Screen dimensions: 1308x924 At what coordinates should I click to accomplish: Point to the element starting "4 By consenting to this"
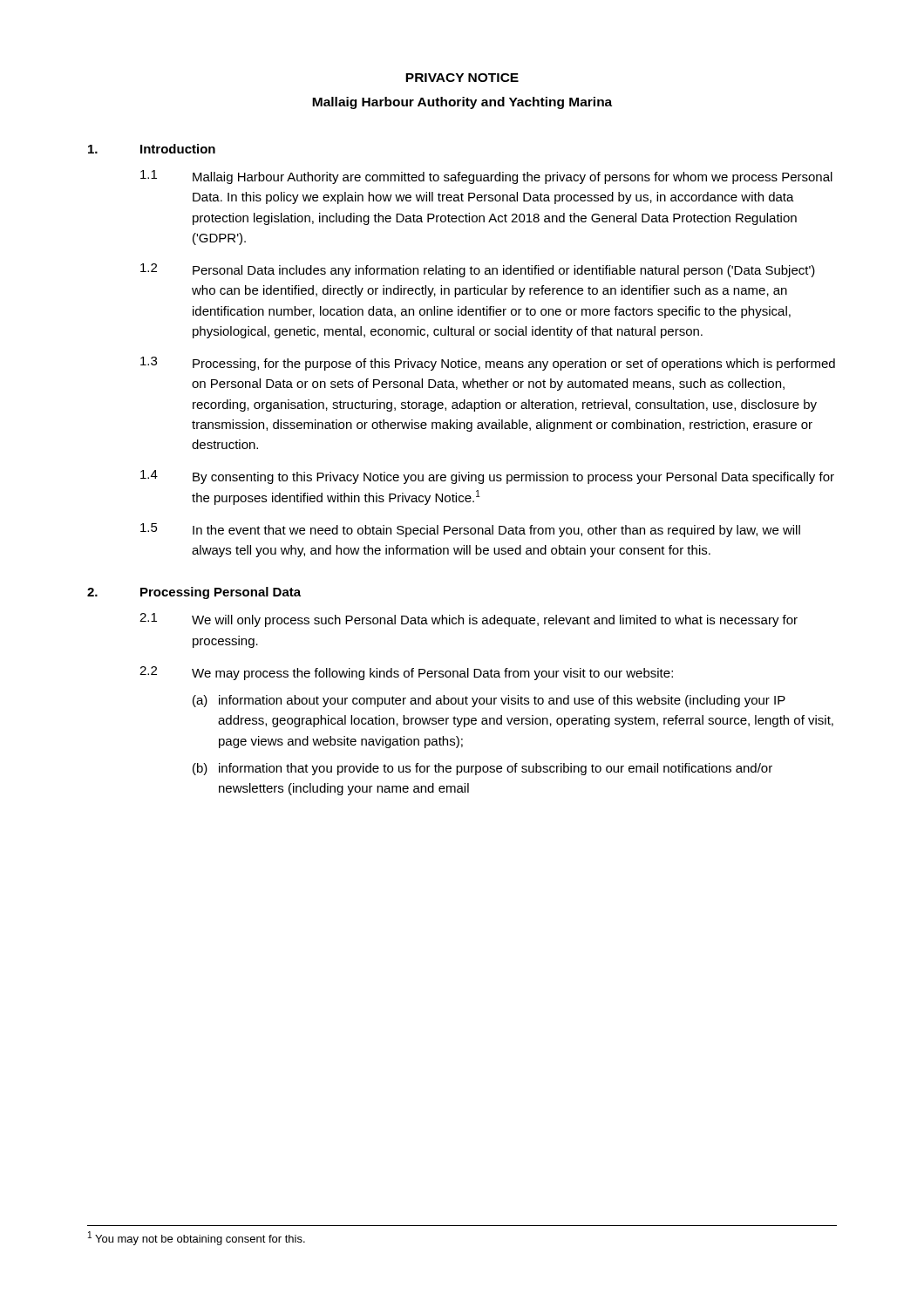tap(488, 487)
